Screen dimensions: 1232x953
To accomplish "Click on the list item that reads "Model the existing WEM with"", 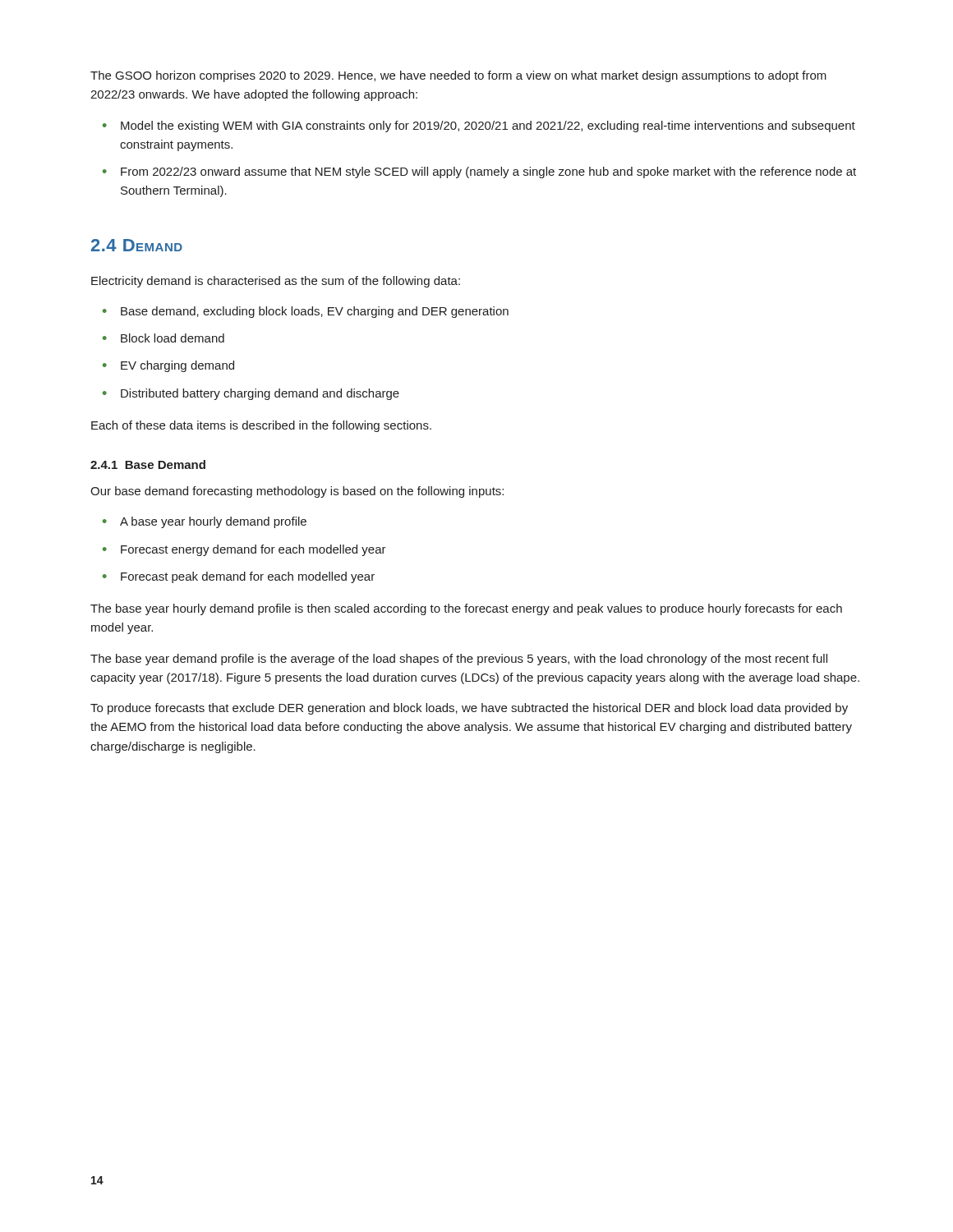I will tap(488, 134).
